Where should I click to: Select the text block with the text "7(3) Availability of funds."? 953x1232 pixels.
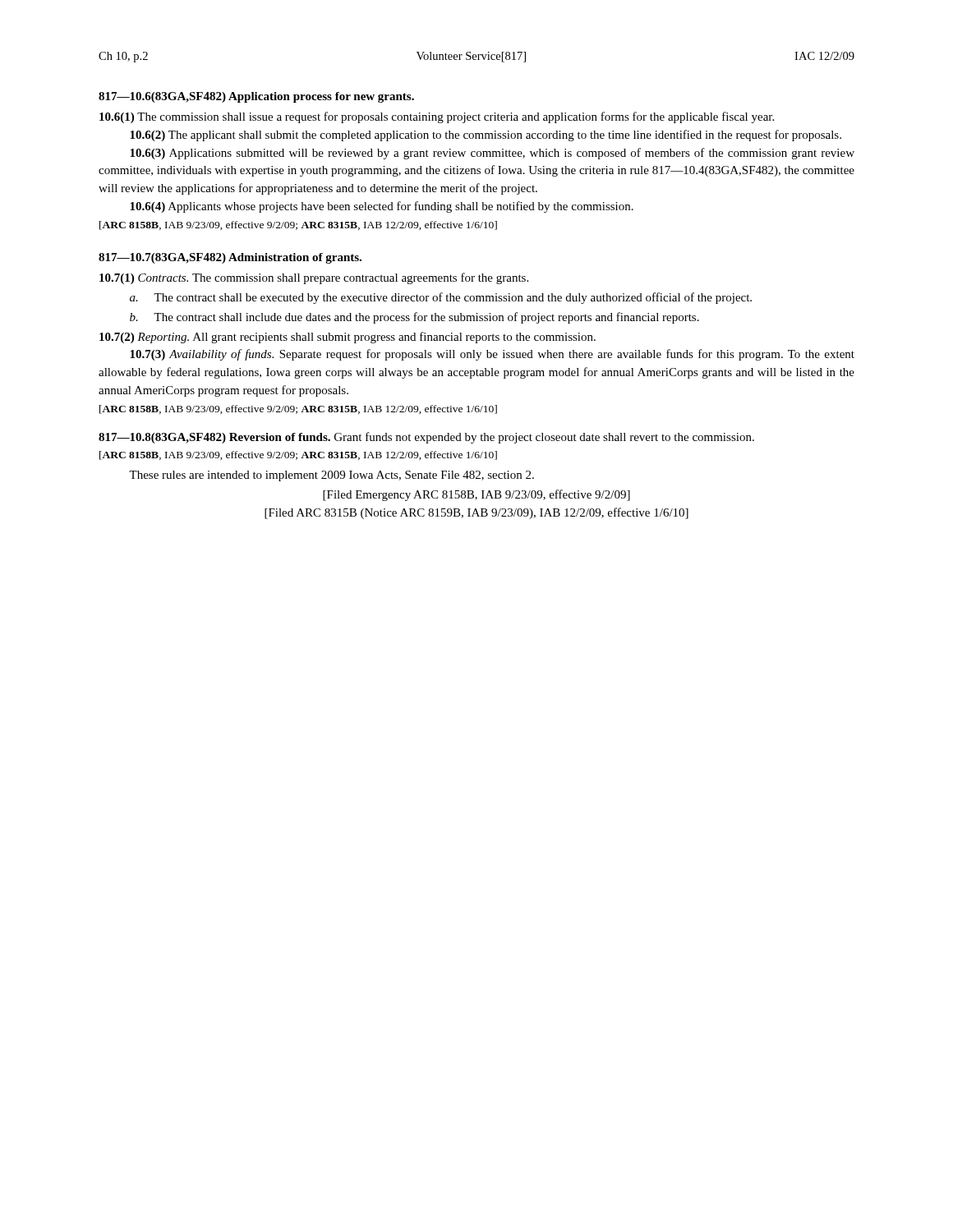[476, 373]
